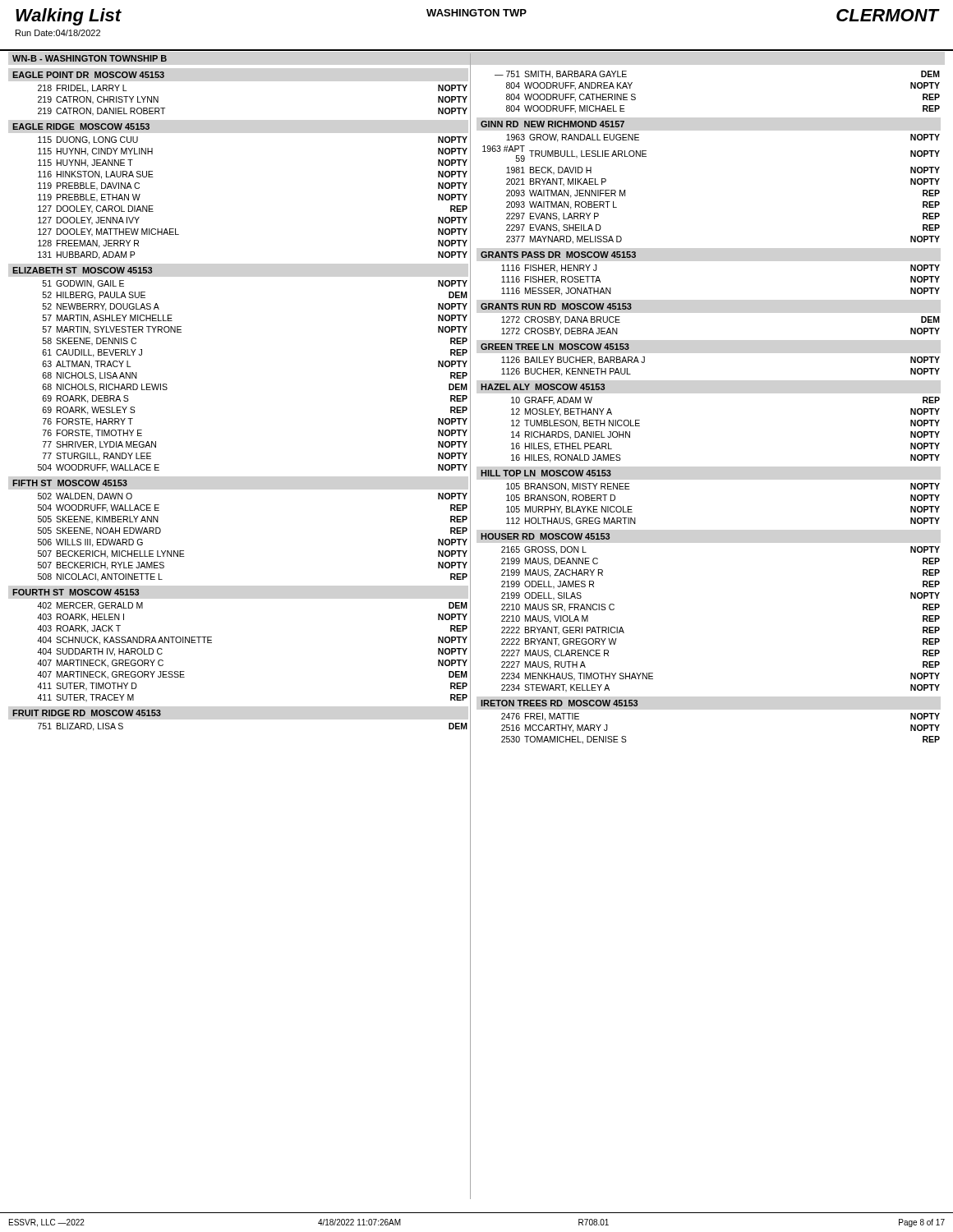
Task: Select the table that reads "BLIZARD, LISA S"
Action: coord(238,726)
